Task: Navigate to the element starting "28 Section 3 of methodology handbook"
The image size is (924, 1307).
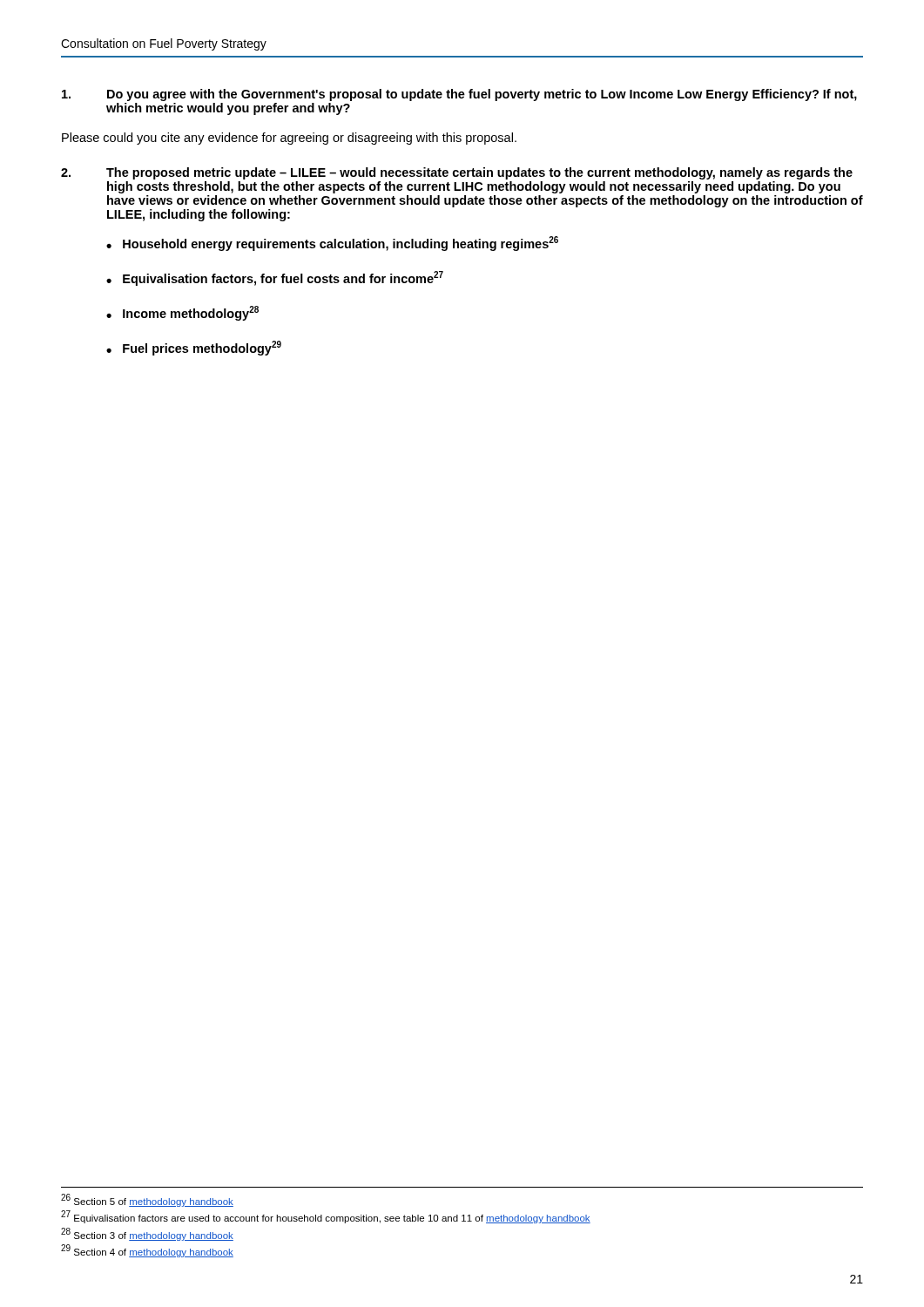Action: tap(147, 1234)
